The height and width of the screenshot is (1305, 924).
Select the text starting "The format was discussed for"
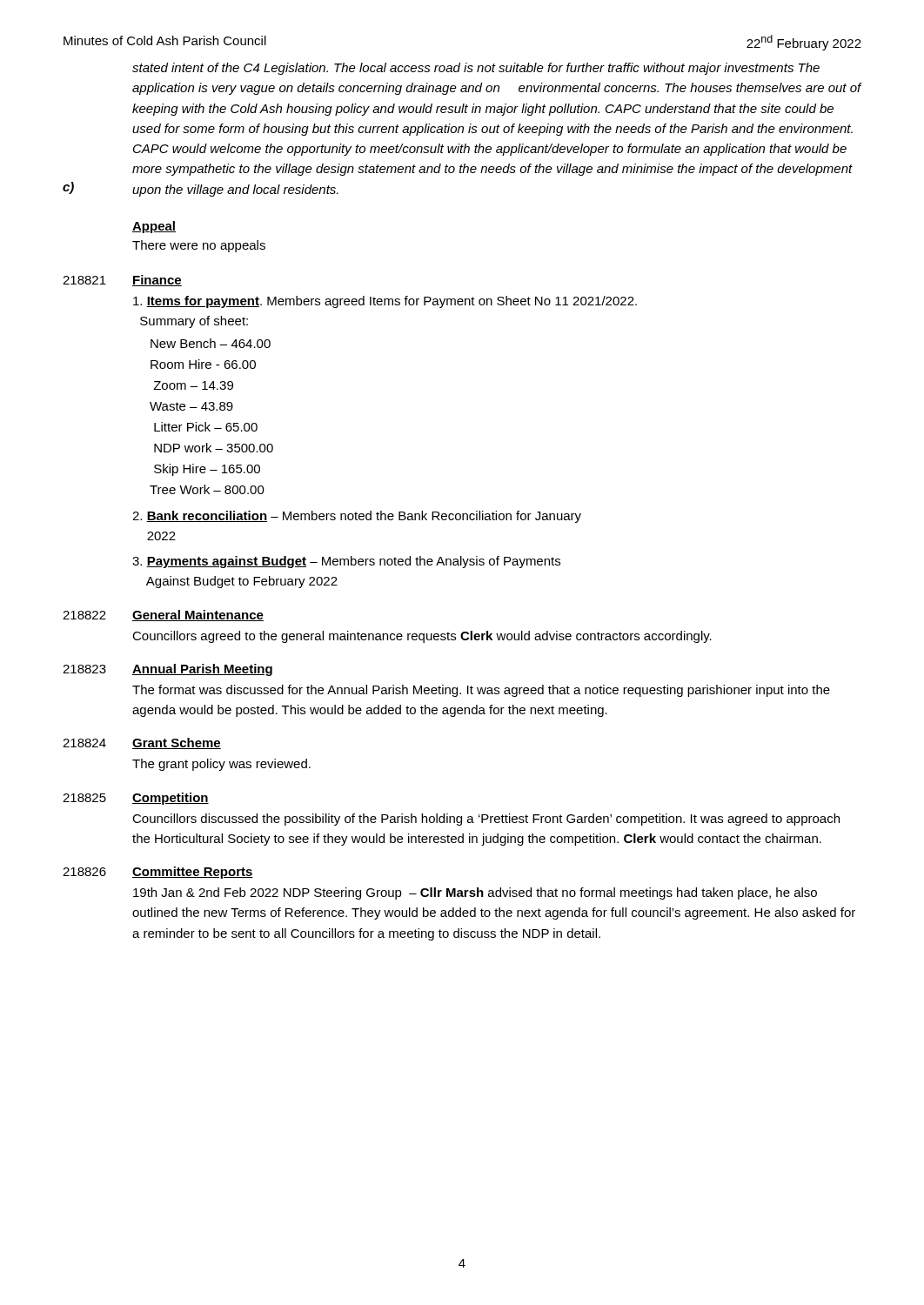481,699
